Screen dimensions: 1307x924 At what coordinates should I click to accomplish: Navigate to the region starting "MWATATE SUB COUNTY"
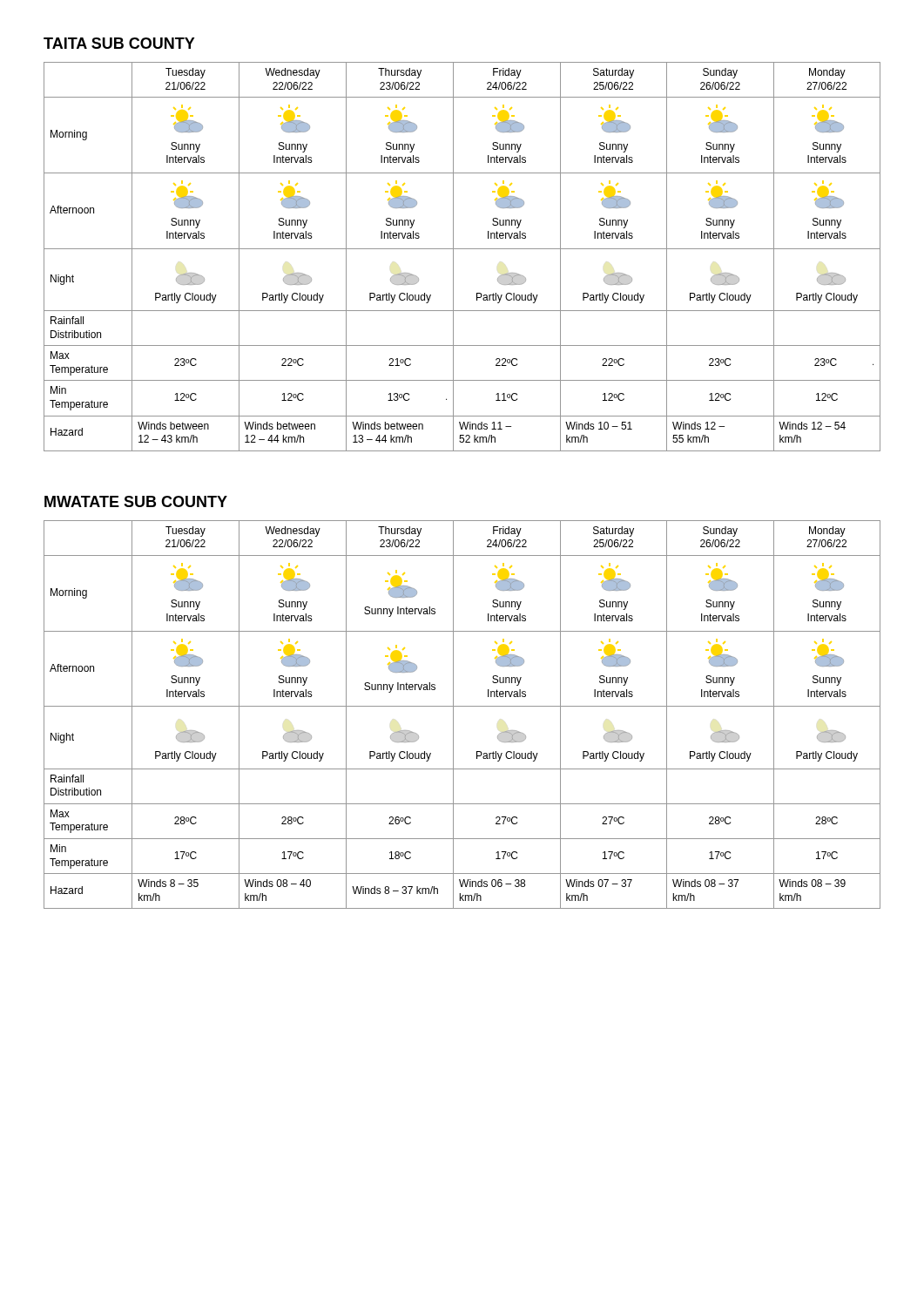135,502
